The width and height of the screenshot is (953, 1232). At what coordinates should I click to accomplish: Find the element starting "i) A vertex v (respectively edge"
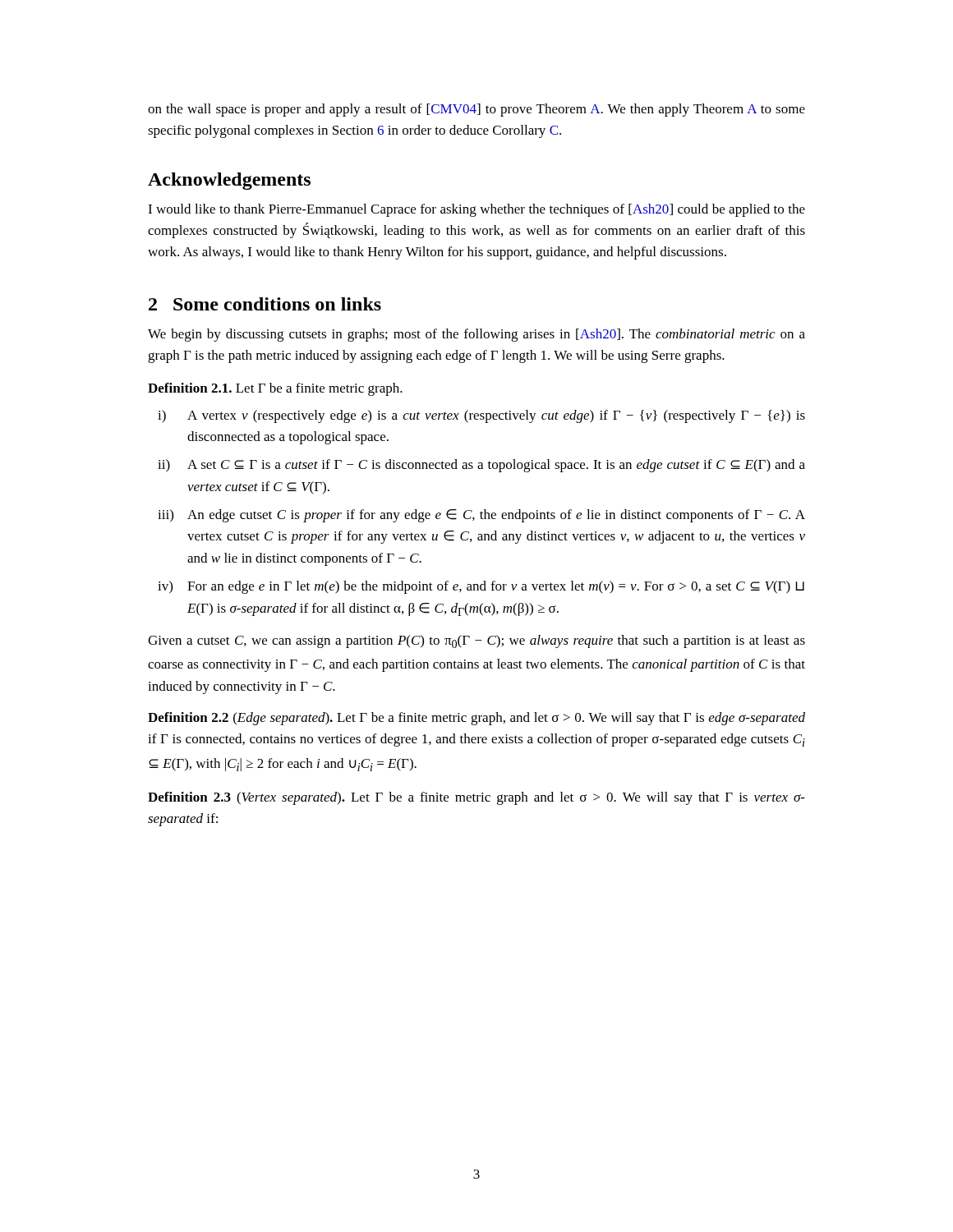(x=496, y=425)
